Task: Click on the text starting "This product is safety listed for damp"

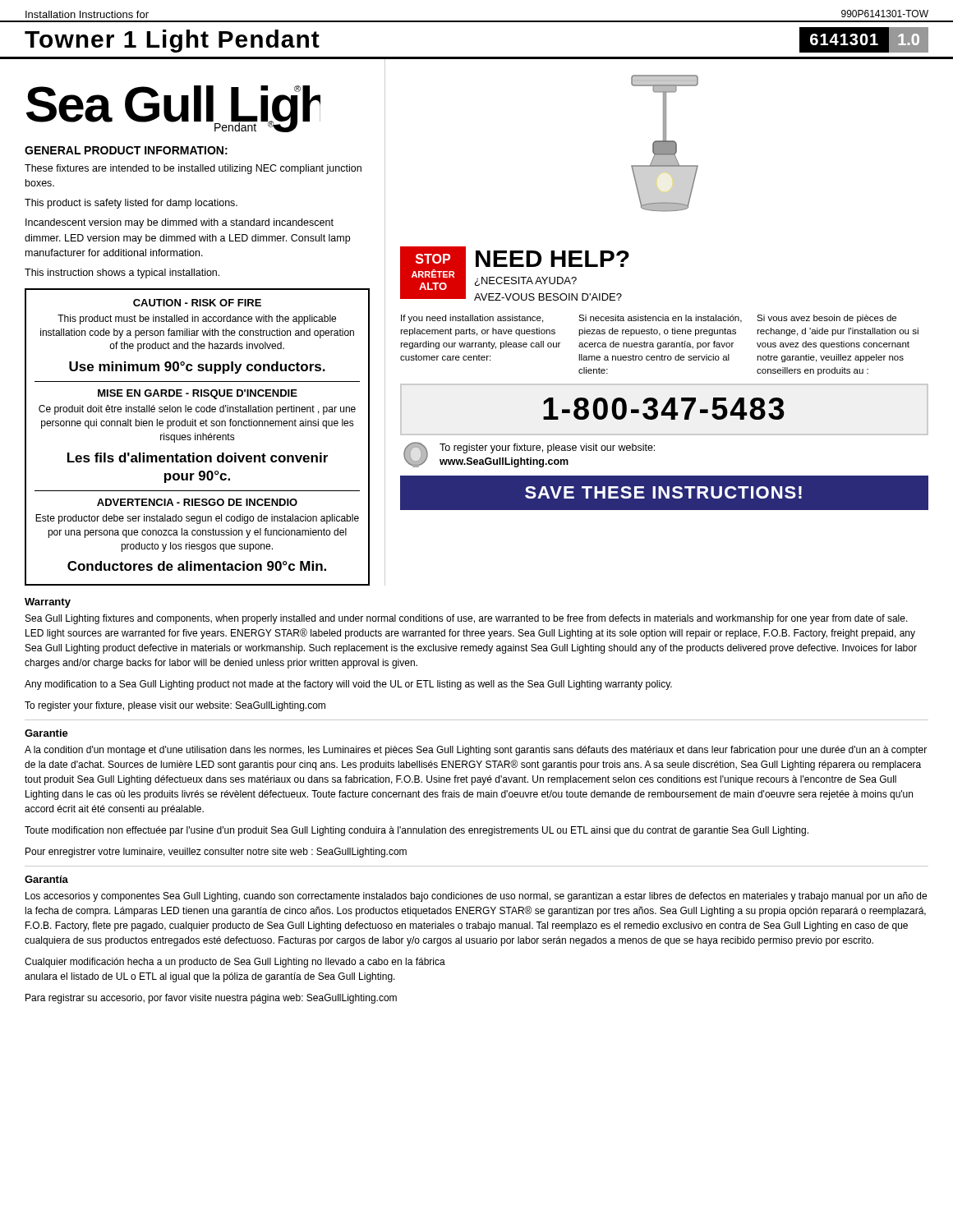Action: tap(131, 203)
